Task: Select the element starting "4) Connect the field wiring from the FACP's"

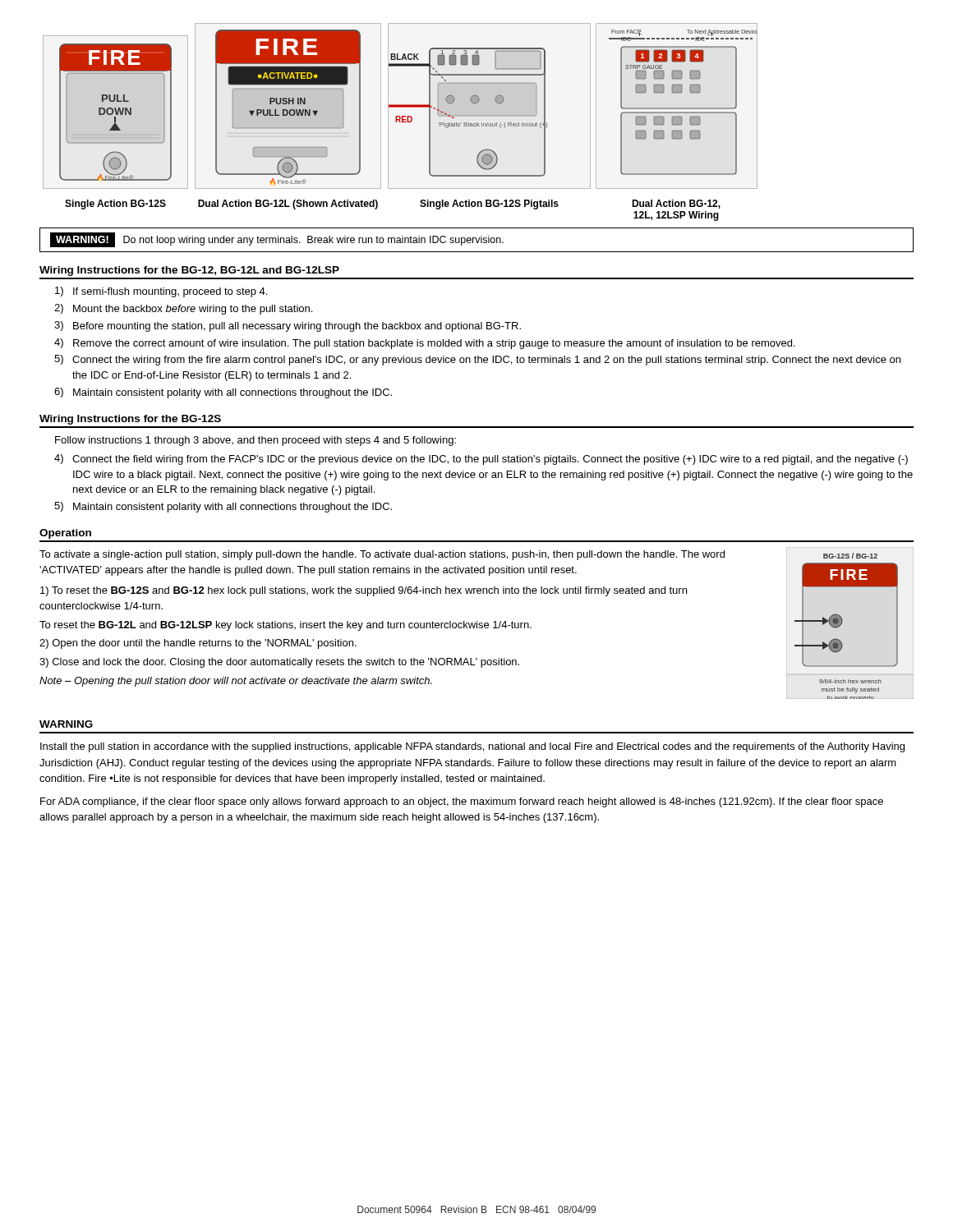Action: (x=484, y=475)
